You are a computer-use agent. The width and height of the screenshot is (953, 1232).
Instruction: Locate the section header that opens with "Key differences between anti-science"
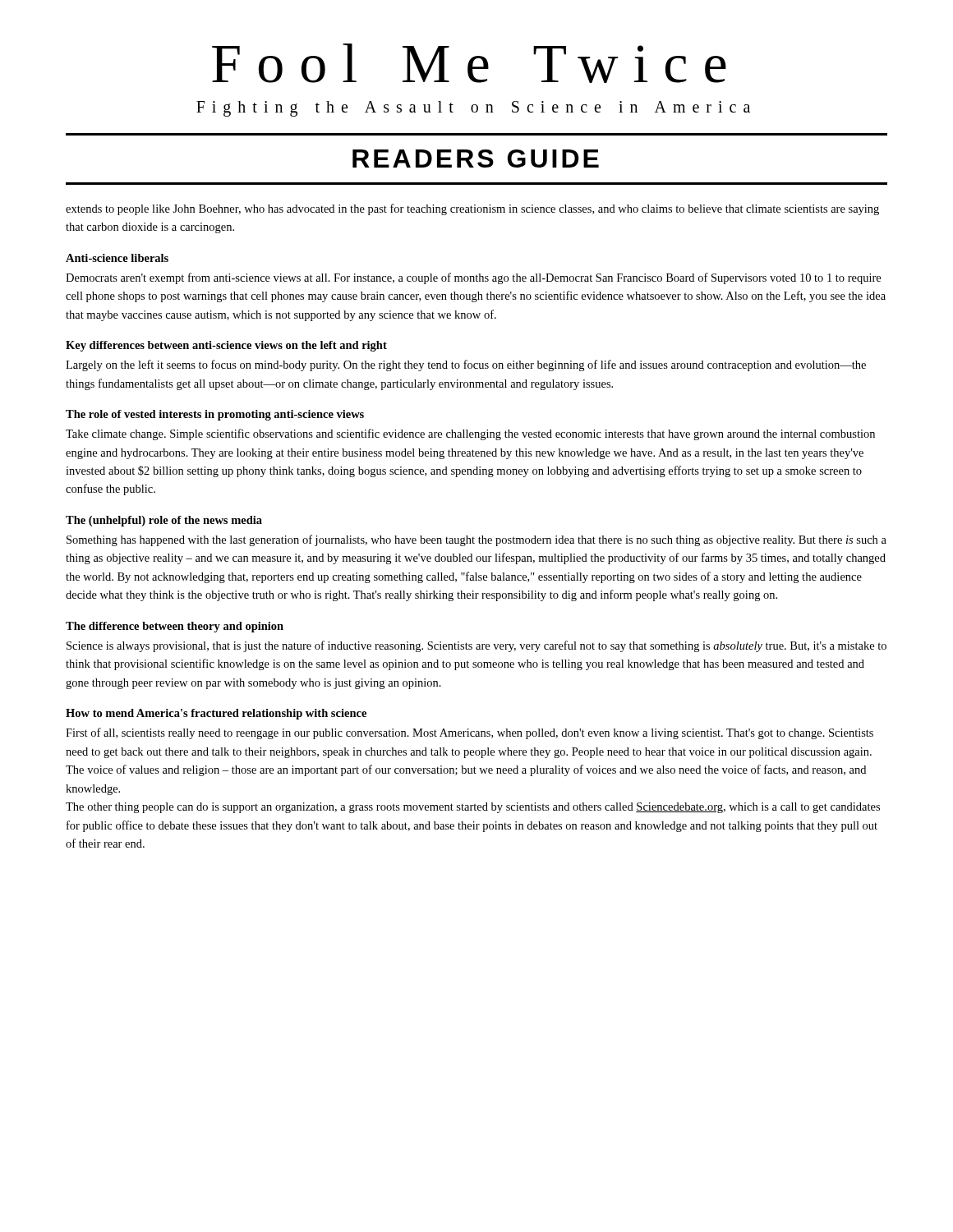[226, 345]
